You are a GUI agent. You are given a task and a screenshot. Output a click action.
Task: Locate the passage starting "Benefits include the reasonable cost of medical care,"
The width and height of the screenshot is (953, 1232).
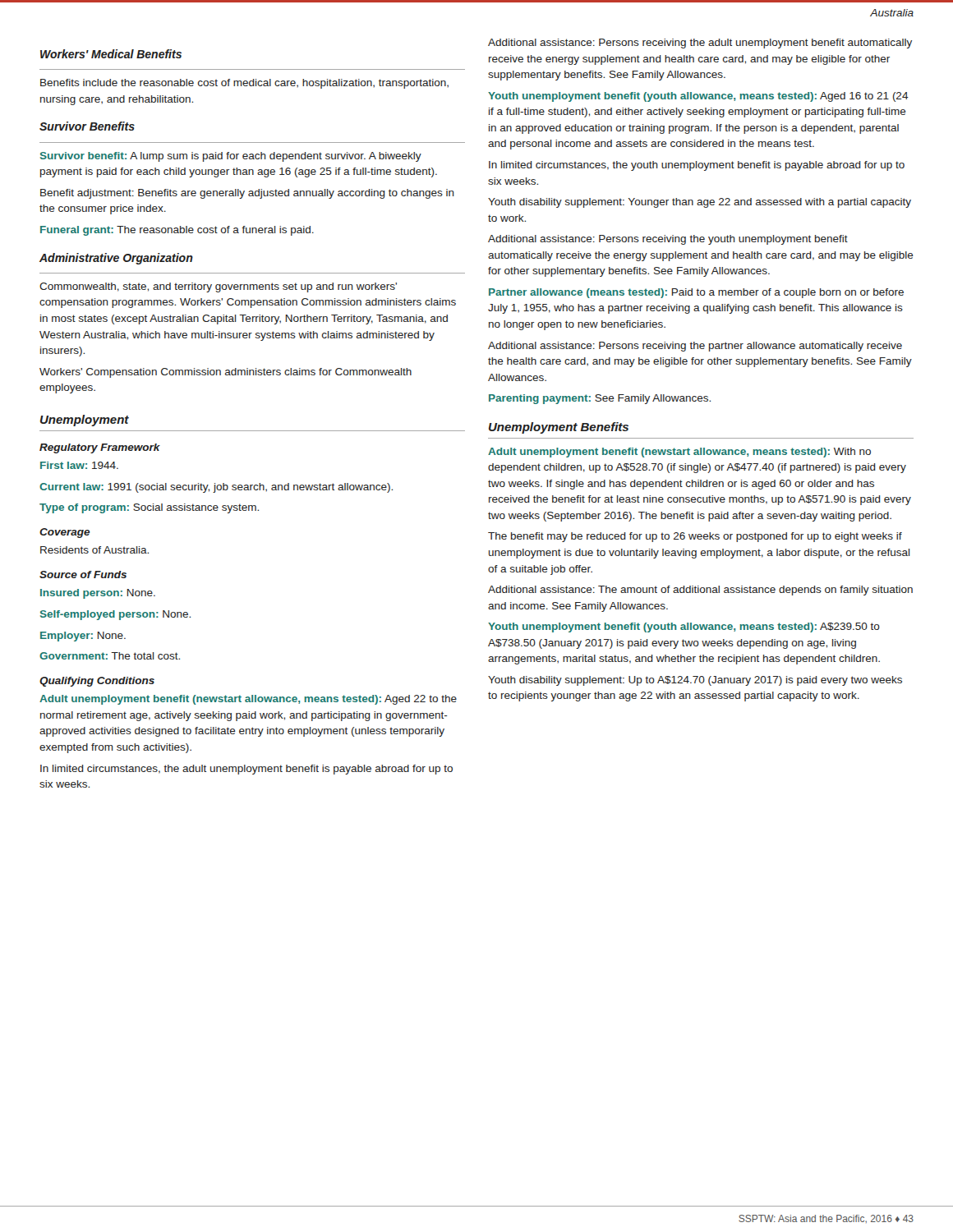click(x=252, y=91)
